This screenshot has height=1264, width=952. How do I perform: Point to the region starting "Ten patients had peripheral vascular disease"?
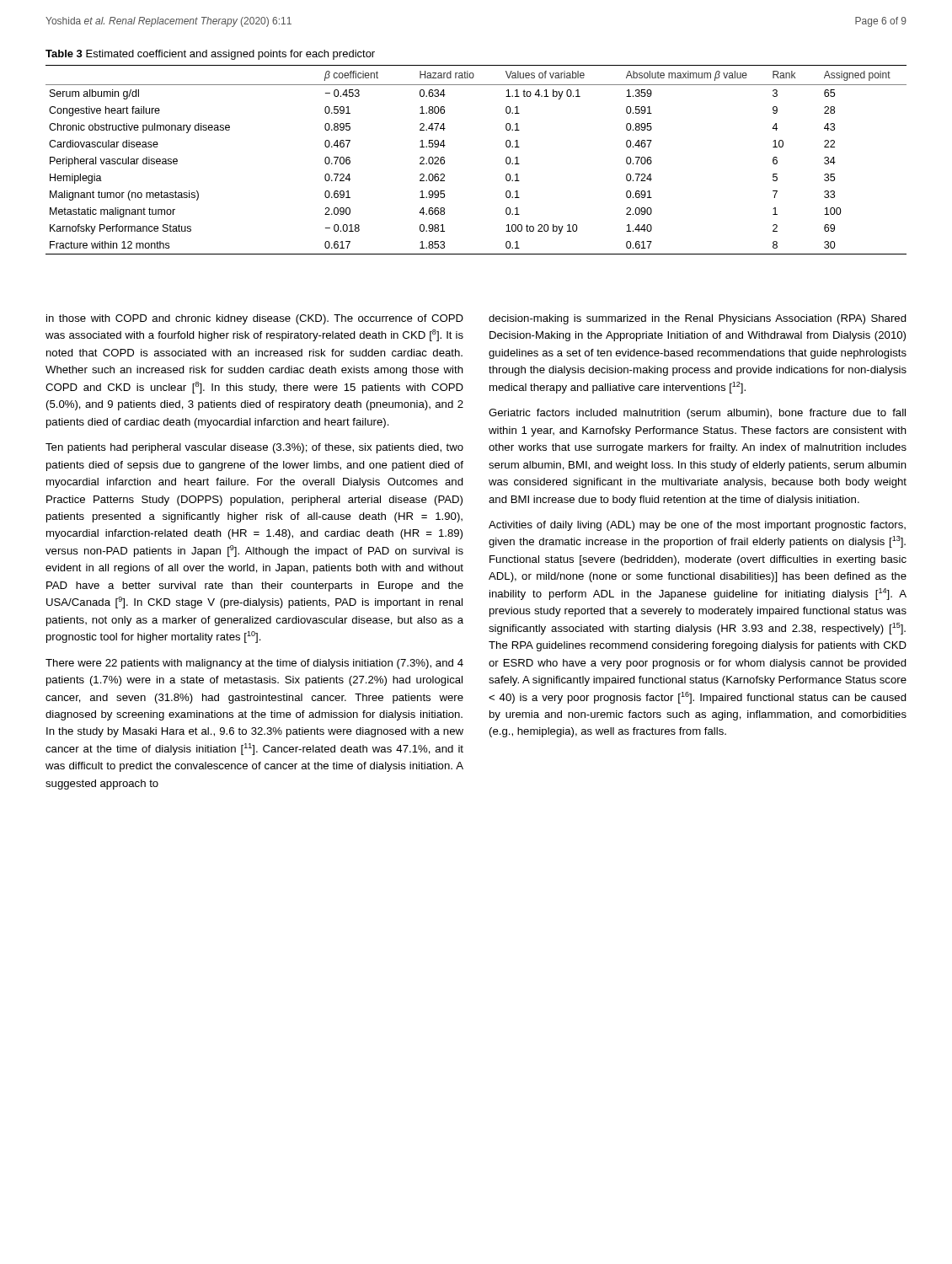coord(254,543)
